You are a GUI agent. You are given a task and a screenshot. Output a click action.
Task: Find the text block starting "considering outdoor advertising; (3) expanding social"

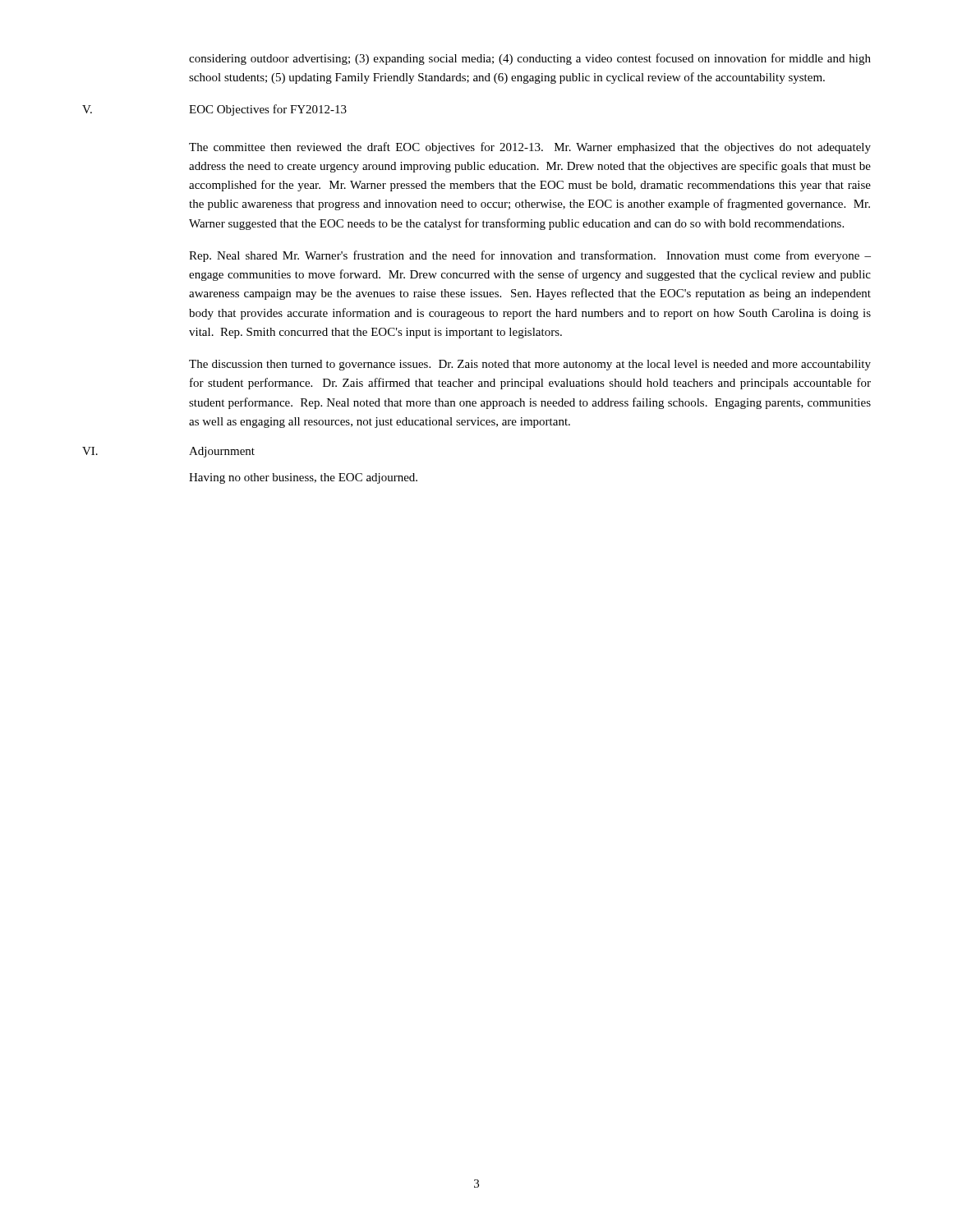pos(530,68)
